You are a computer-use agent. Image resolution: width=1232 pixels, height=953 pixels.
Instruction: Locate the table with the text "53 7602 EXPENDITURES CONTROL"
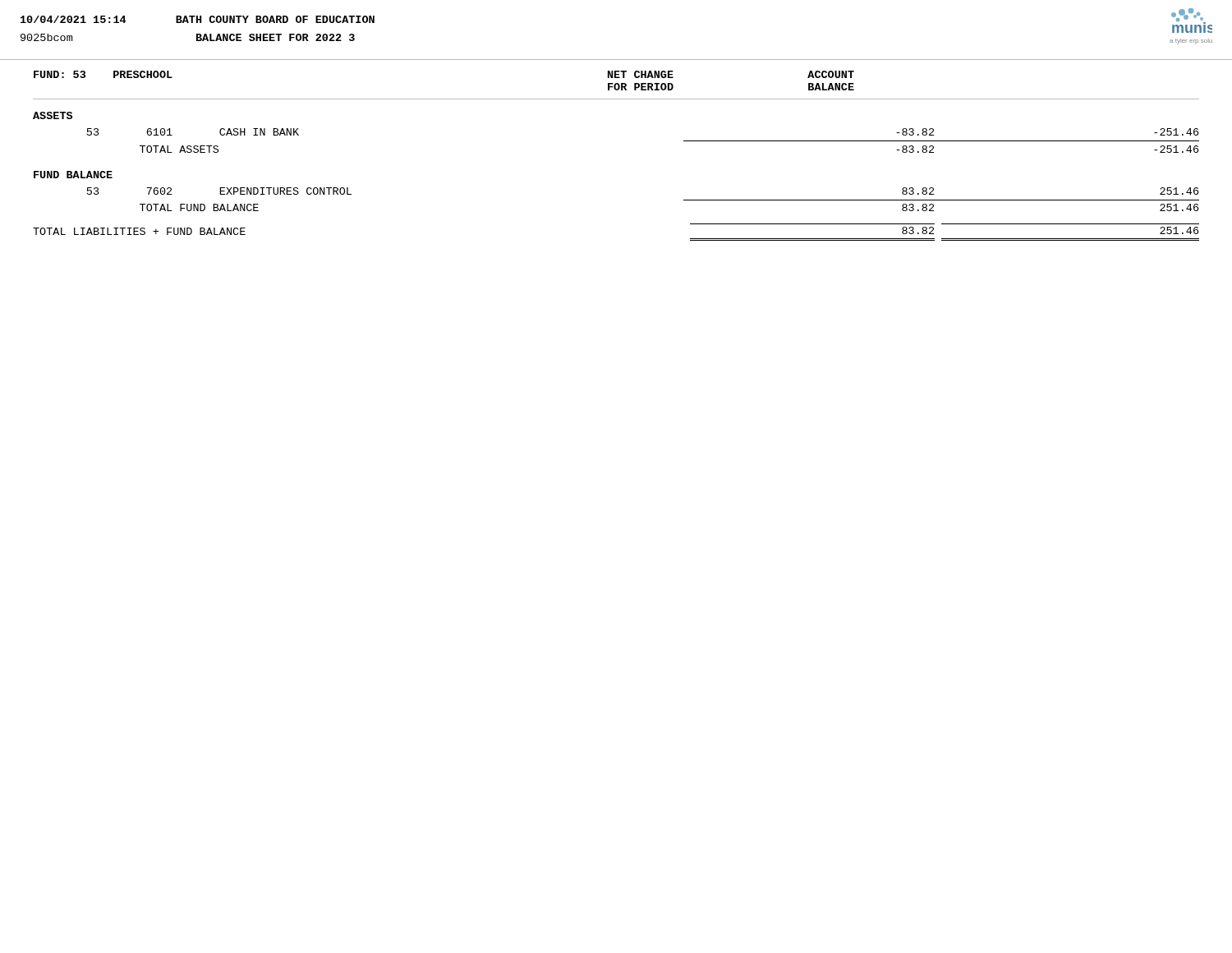[616, 175]
